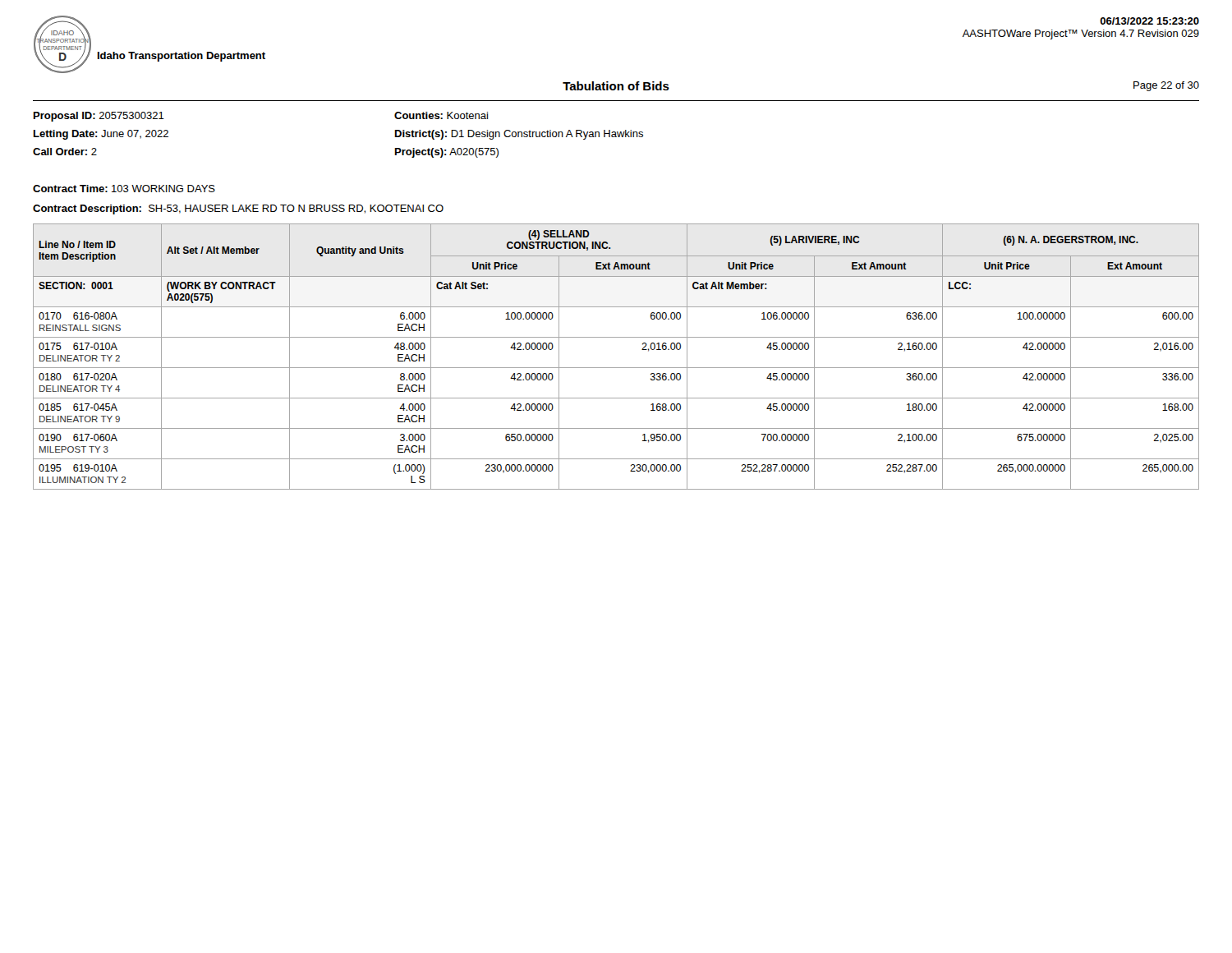This screenshot has height=953, width=1232.
Task: Locate the text "Idaho Transportation Department"
Action: point(181,55)
